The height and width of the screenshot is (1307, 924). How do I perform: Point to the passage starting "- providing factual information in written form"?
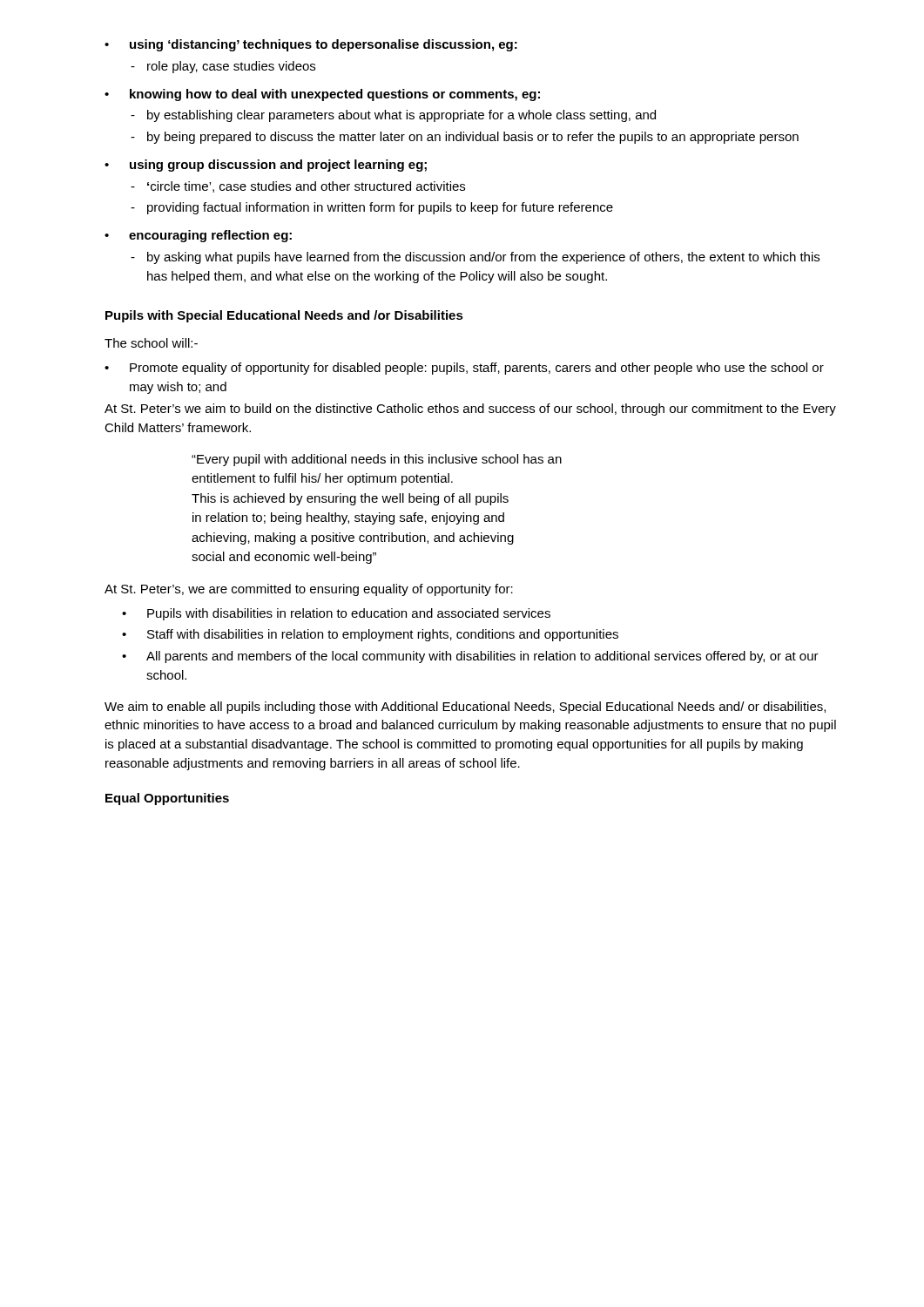484,207
